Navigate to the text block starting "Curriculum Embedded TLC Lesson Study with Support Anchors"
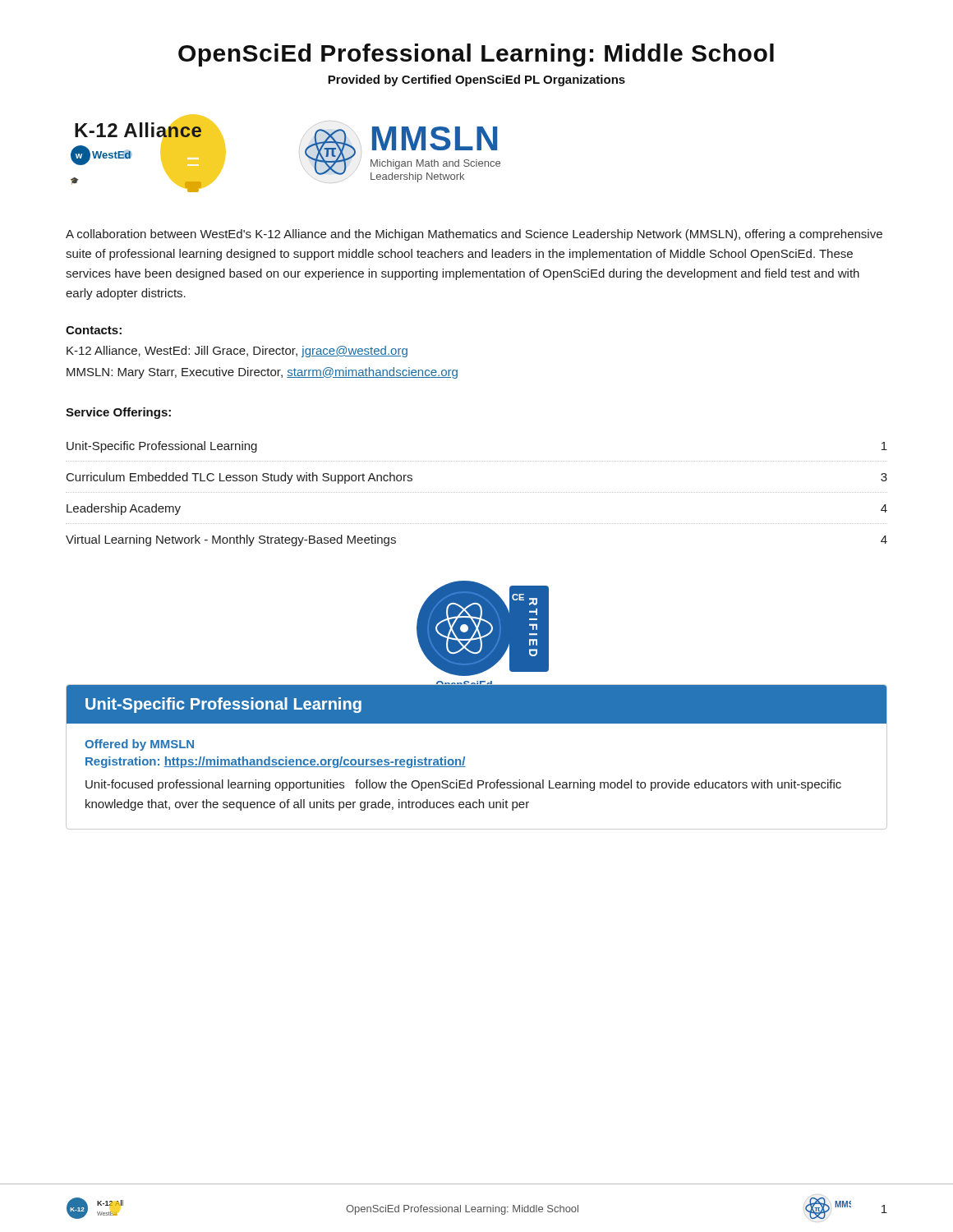Viewport: 953px width, 1232px height. pos(241,478)
